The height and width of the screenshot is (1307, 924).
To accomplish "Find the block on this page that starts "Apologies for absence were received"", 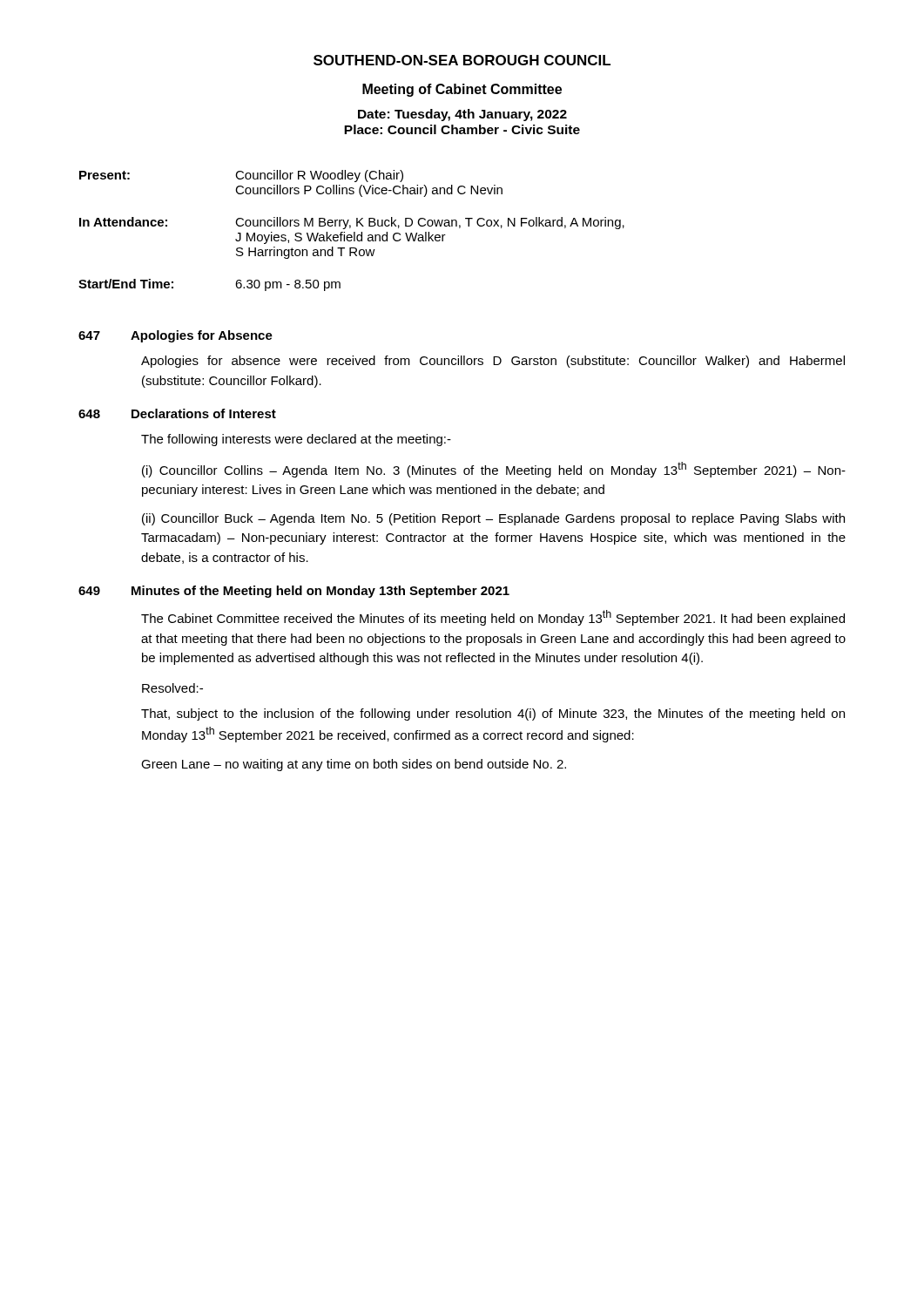I will [x=493, y=370].
